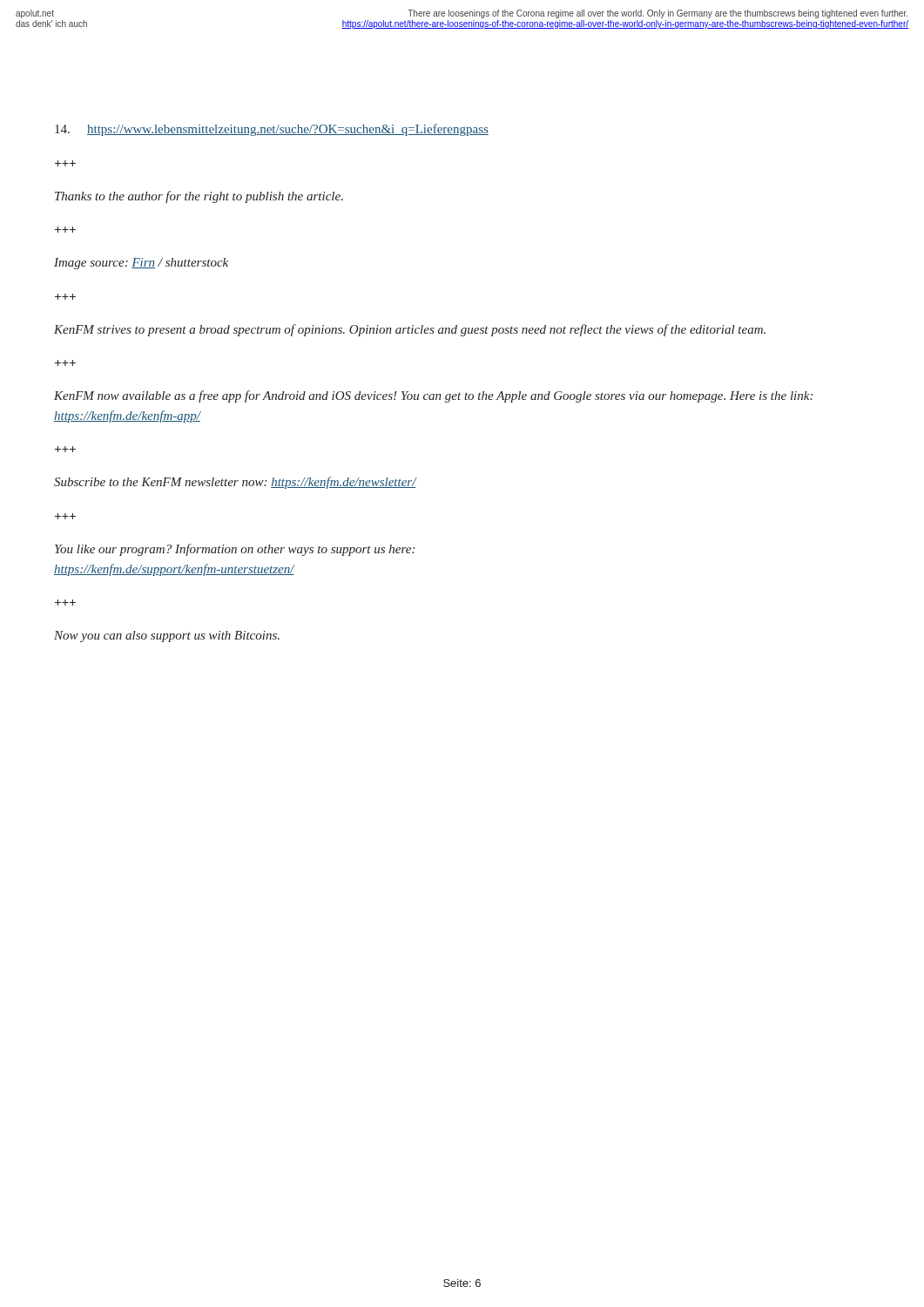Click the passage that begins "KenFM strives to present"
Viewport: 924px width, 1307px height.
(410, 329)
